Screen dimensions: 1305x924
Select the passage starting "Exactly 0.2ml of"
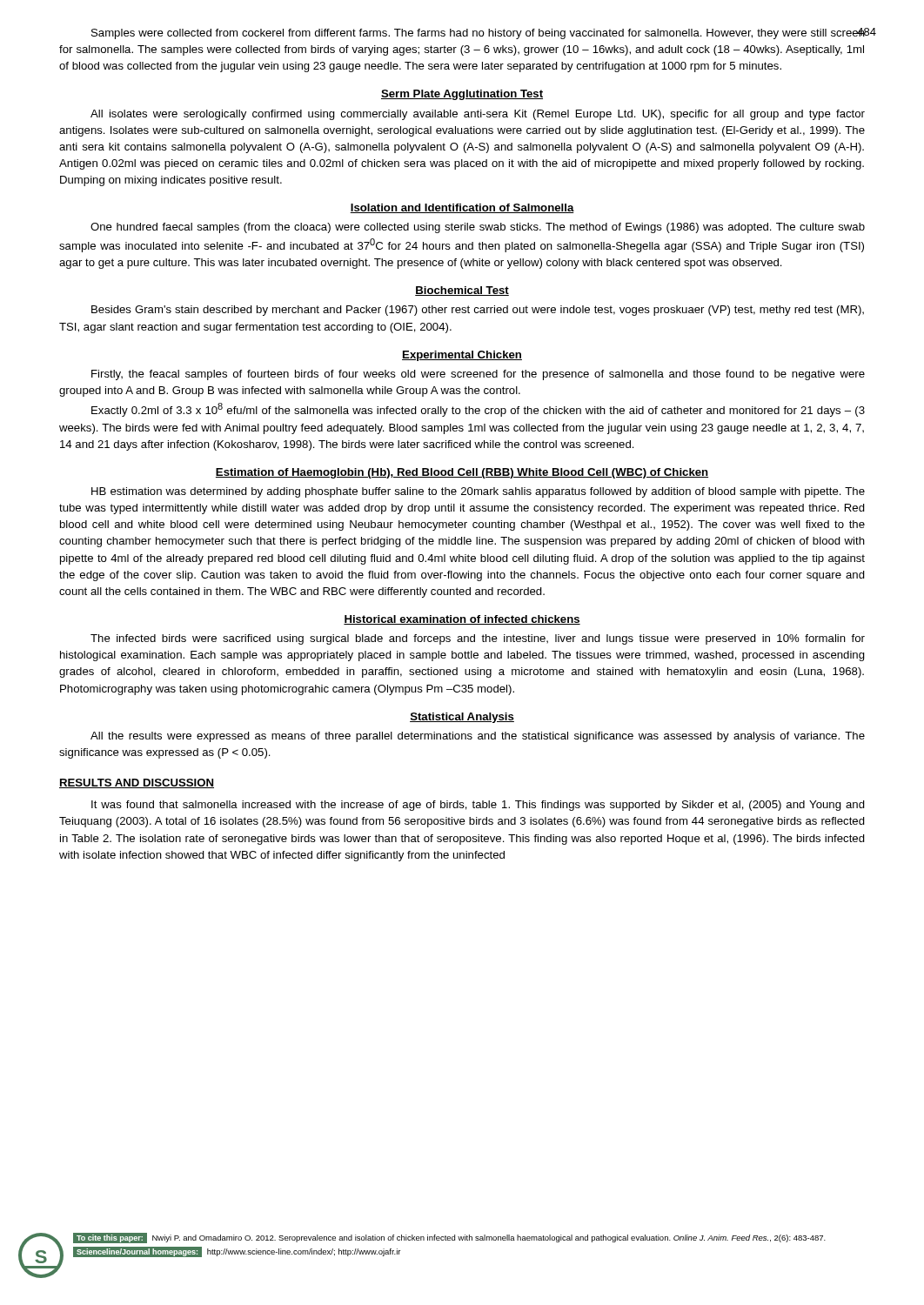(462, 426)
